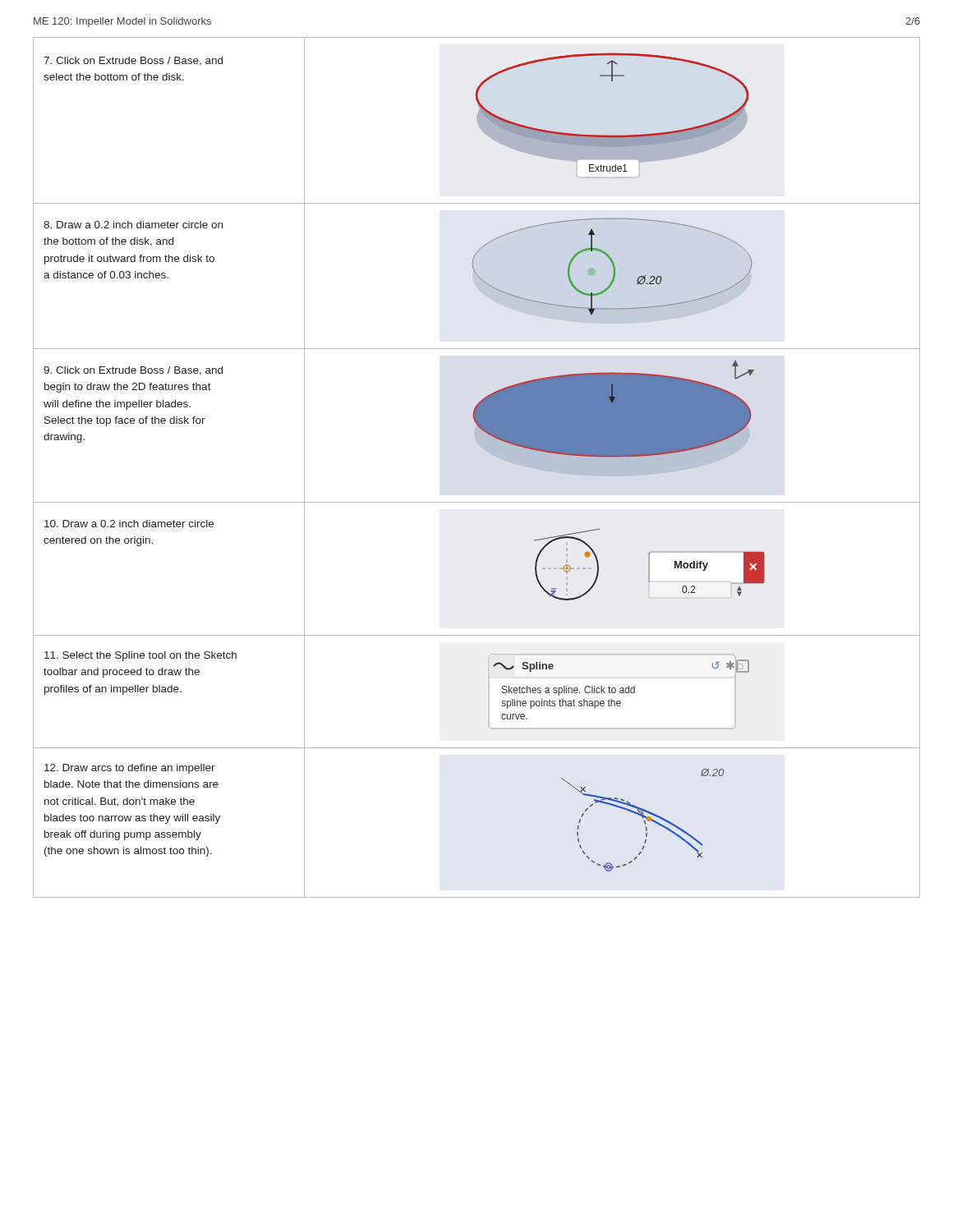The height and width of the screenshot is (1232, 953).
Task: Select the element starting "9. Click on Extrude Boss / Base, andbegin"
Action: (x=134, y=403)
